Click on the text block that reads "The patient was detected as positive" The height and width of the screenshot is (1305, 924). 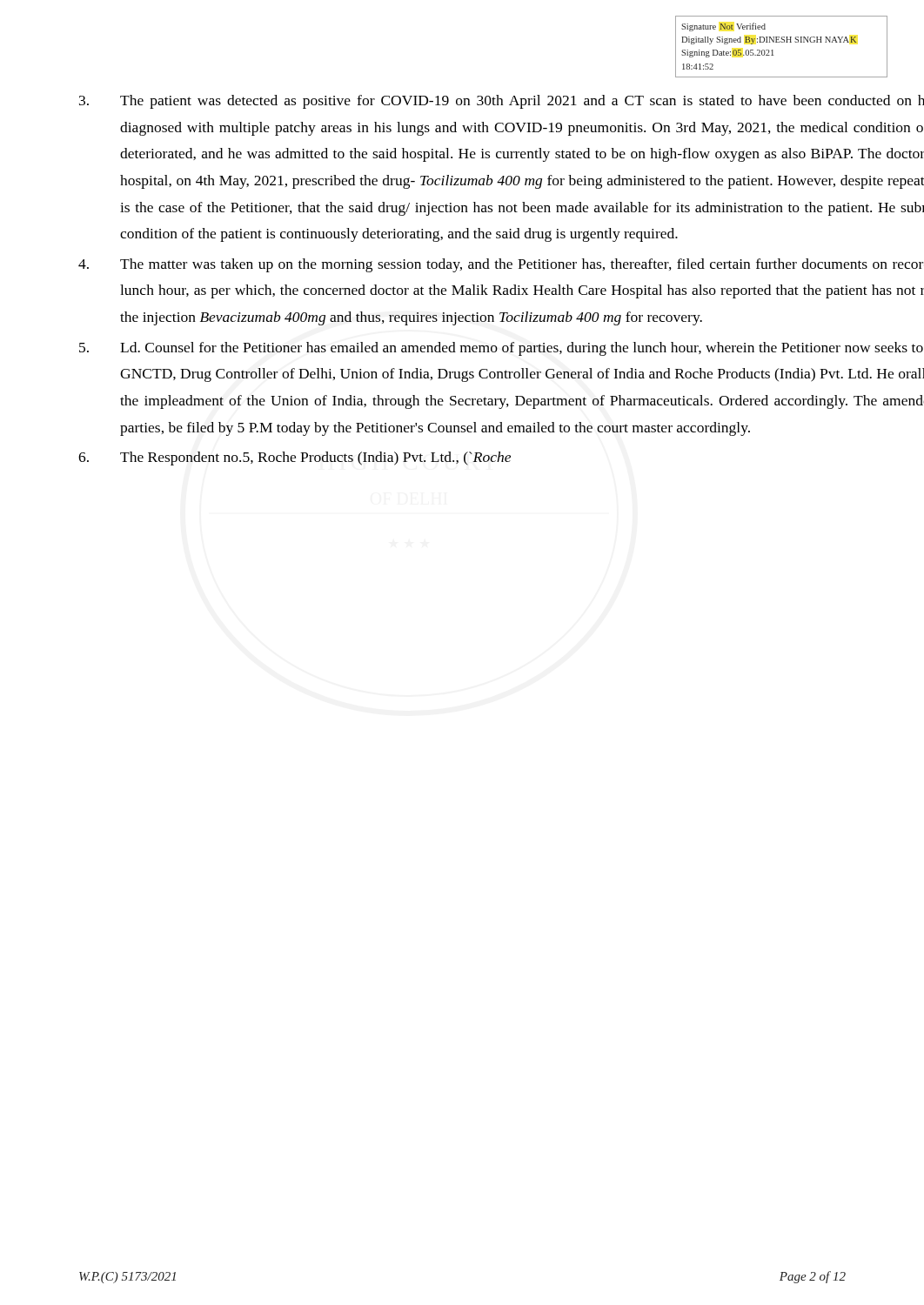tap(501, 167)
